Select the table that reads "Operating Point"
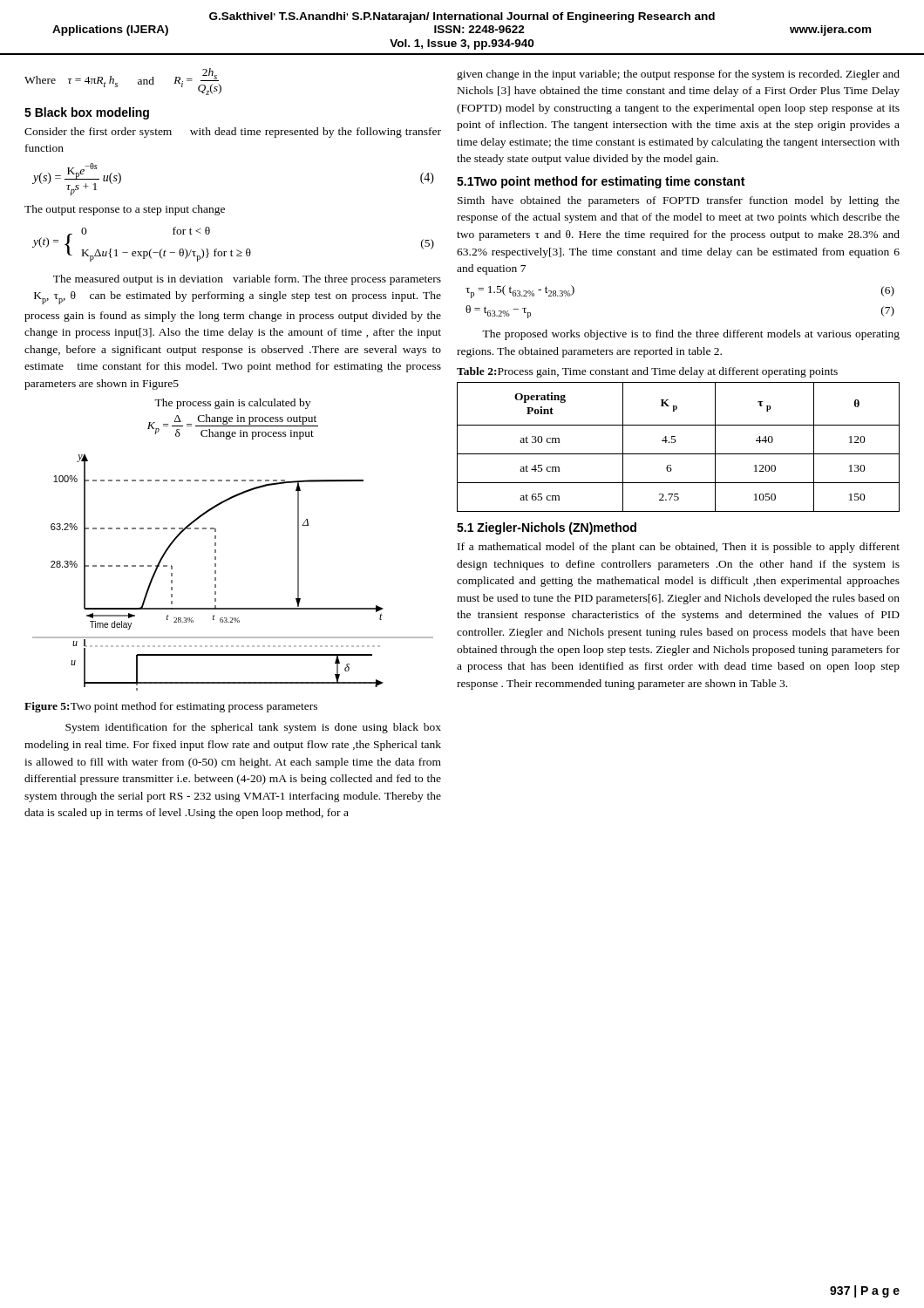The image size is (924, 1308). click(678, 447)
